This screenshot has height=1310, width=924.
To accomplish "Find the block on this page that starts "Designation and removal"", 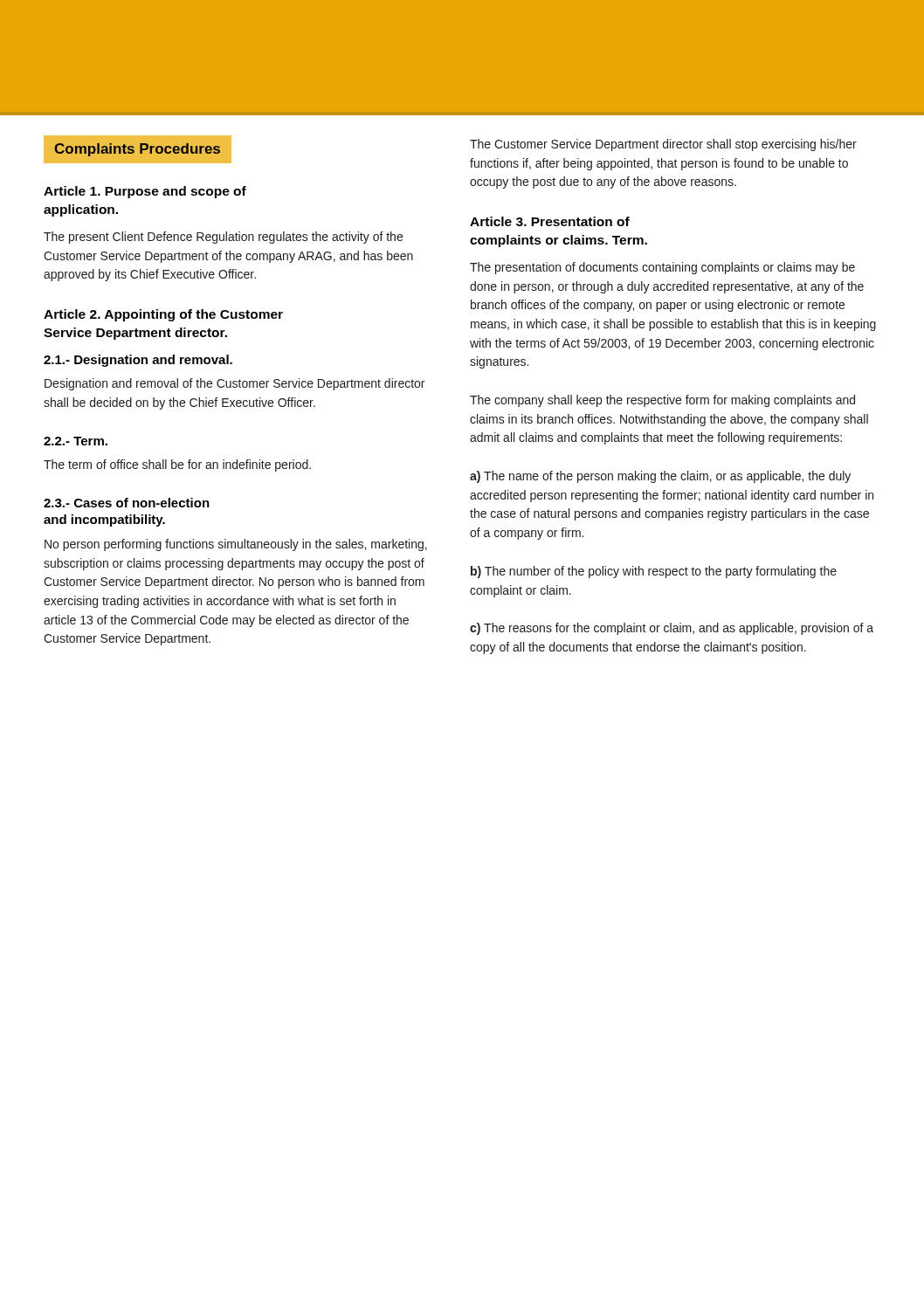I will 236,394.
